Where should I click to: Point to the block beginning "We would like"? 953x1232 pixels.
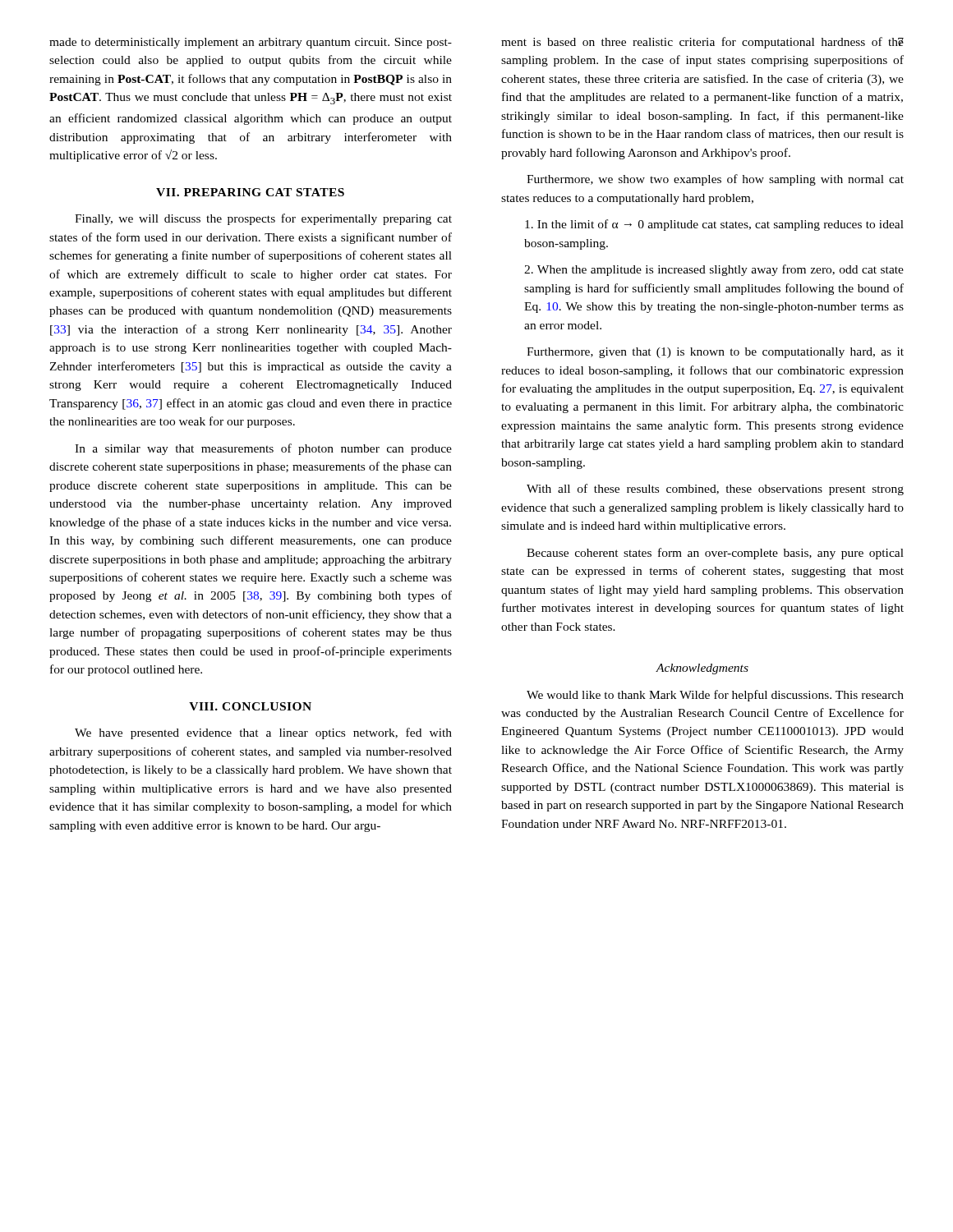click(x=702, y=759)
